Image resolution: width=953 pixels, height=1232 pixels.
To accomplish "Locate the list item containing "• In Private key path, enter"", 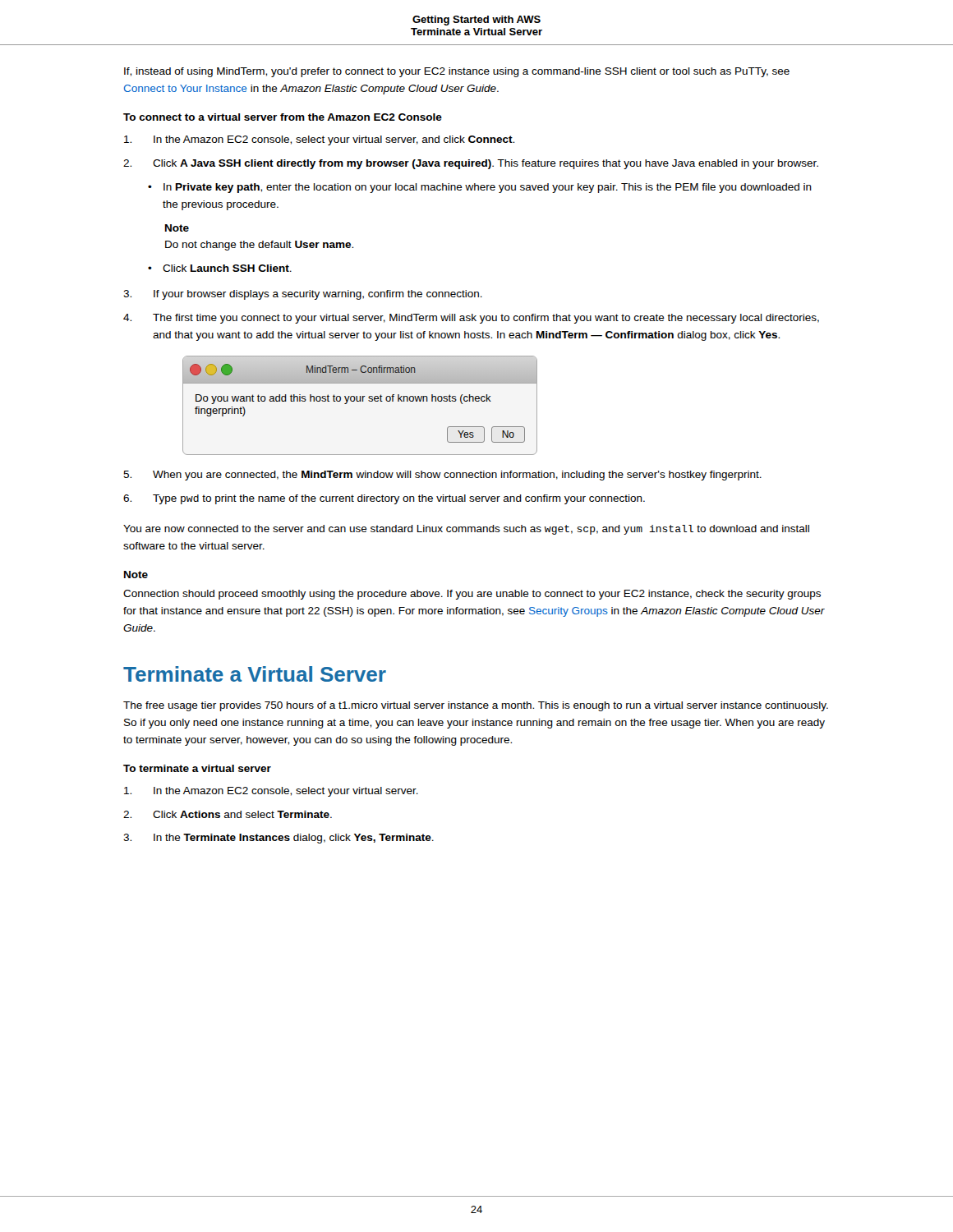I will click(489, 196).
